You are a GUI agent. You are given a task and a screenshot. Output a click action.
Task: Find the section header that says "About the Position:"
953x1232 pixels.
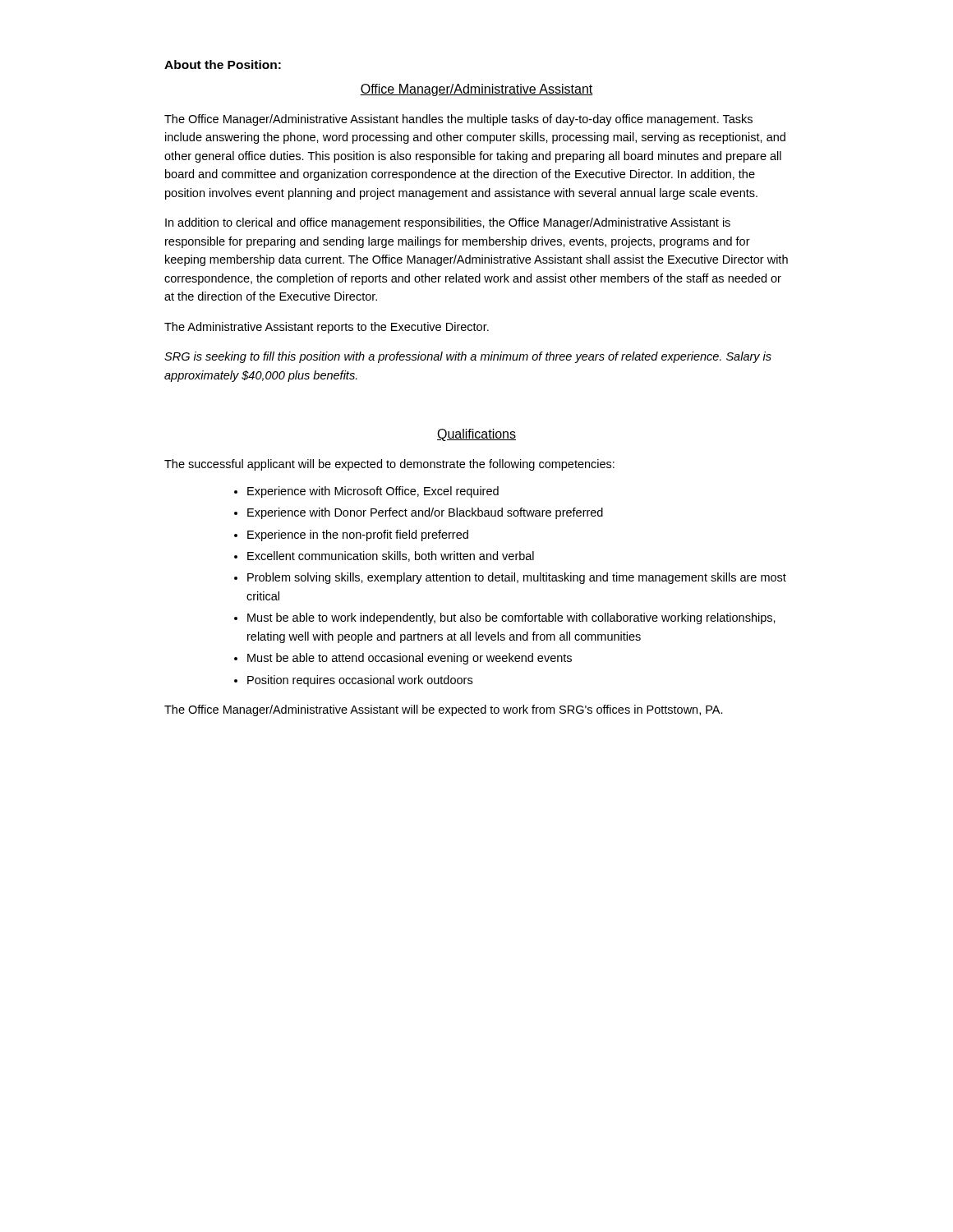[x=223, y=64]
